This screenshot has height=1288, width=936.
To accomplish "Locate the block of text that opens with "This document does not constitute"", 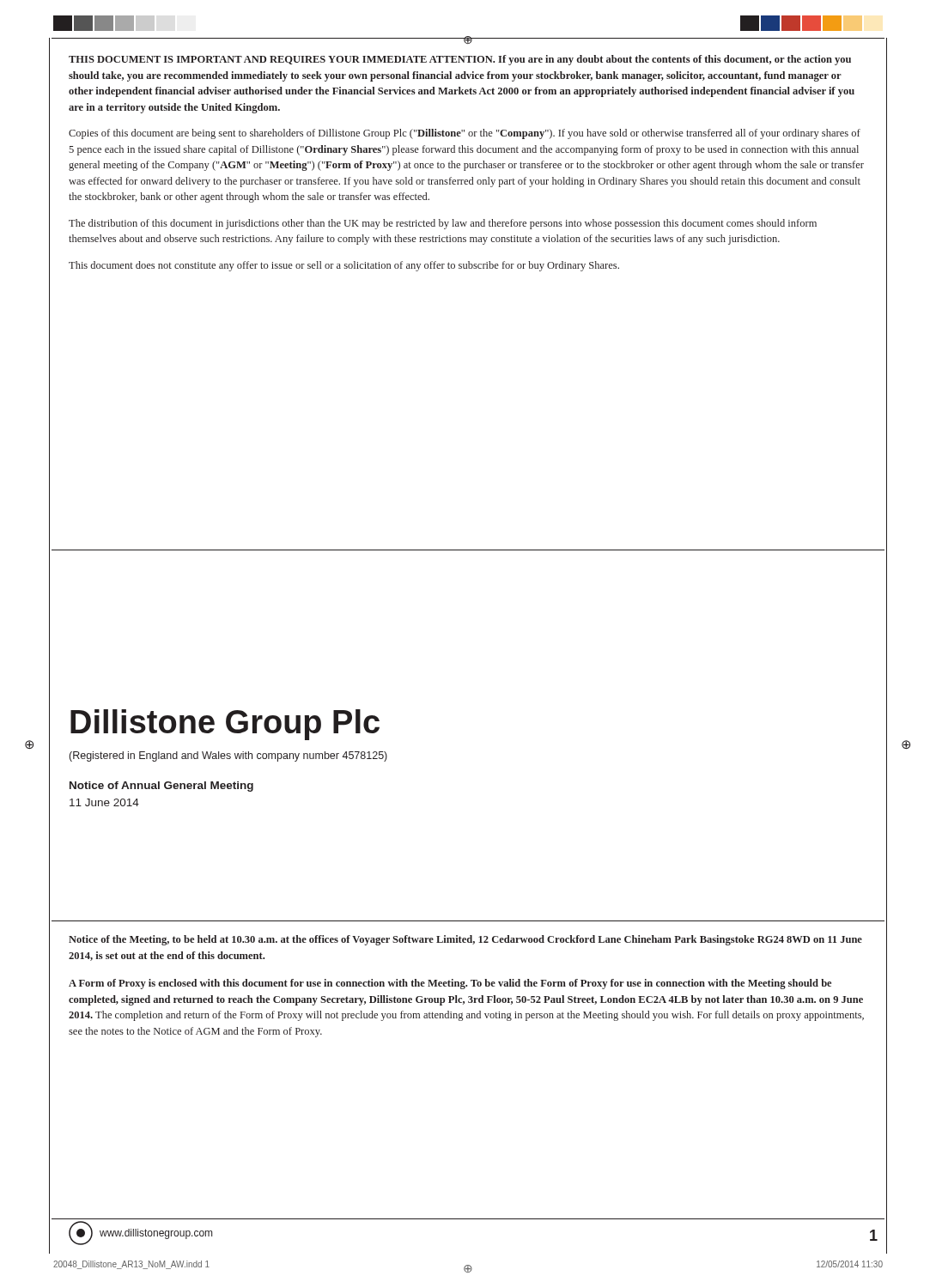I will click(x=344, y=265).
